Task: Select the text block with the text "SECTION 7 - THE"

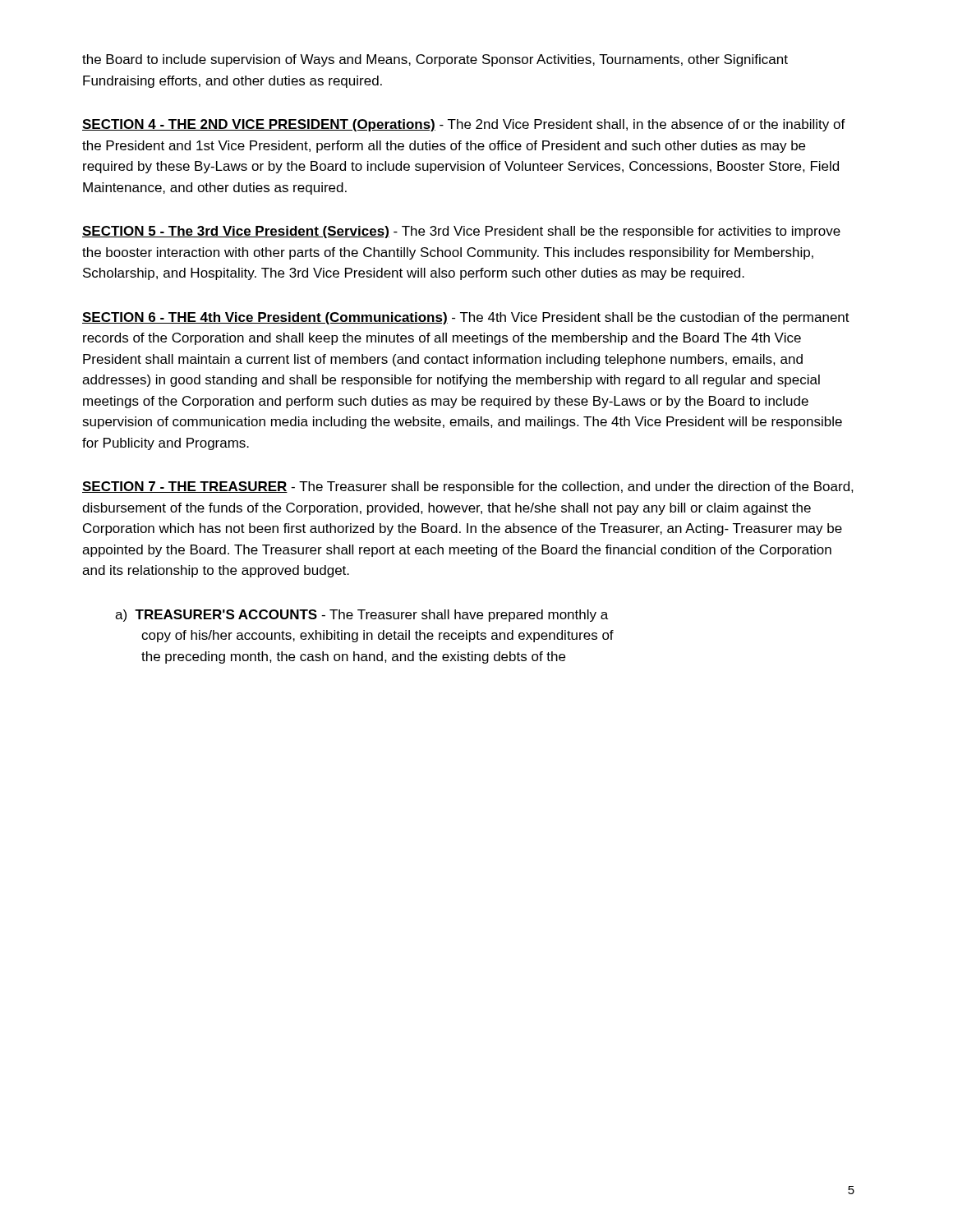Action: [468, 529]
